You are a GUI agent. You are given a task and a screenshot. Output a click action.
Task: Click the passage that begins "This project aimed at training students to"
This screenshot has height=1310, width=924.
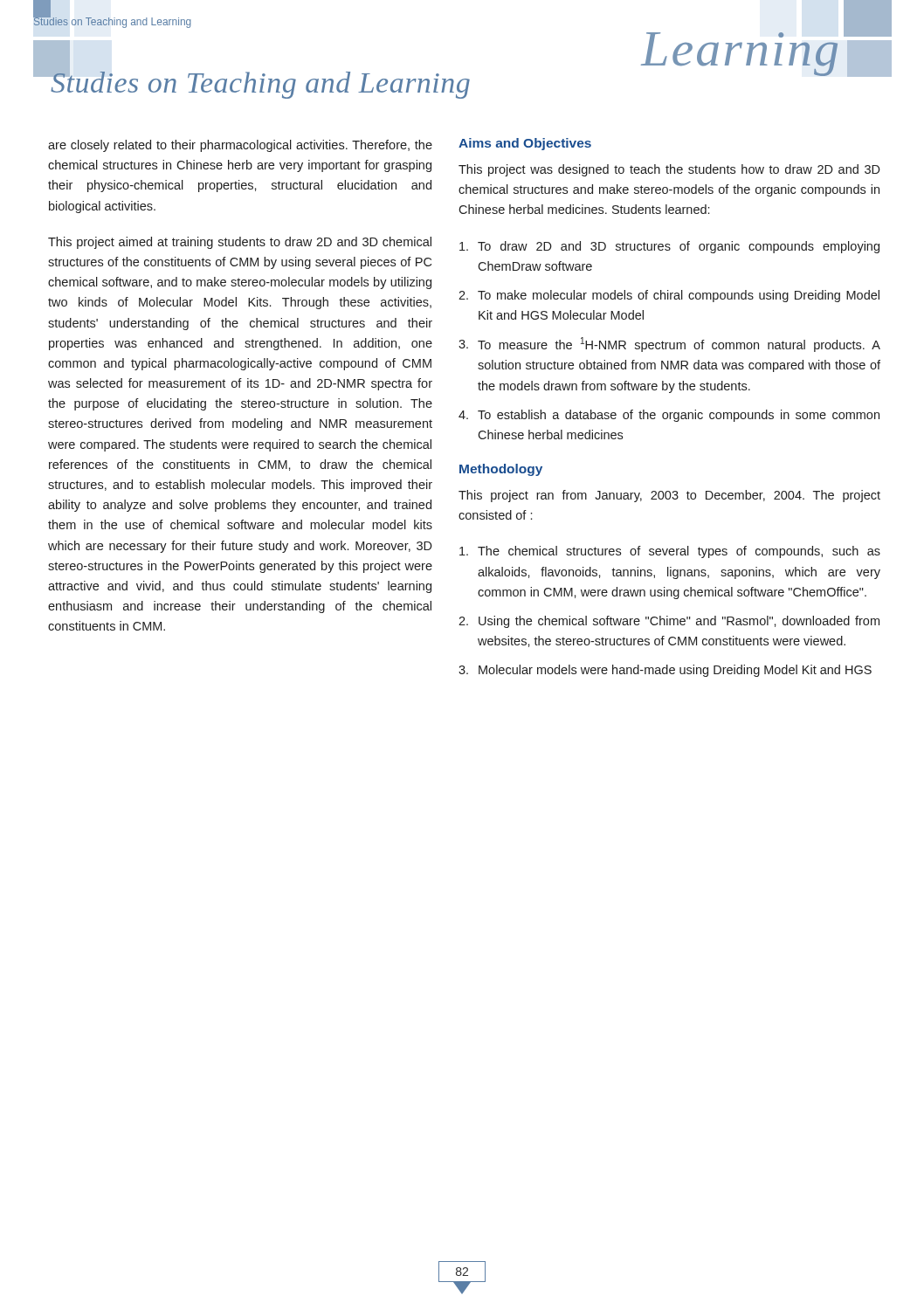click(x=240, y=434)
